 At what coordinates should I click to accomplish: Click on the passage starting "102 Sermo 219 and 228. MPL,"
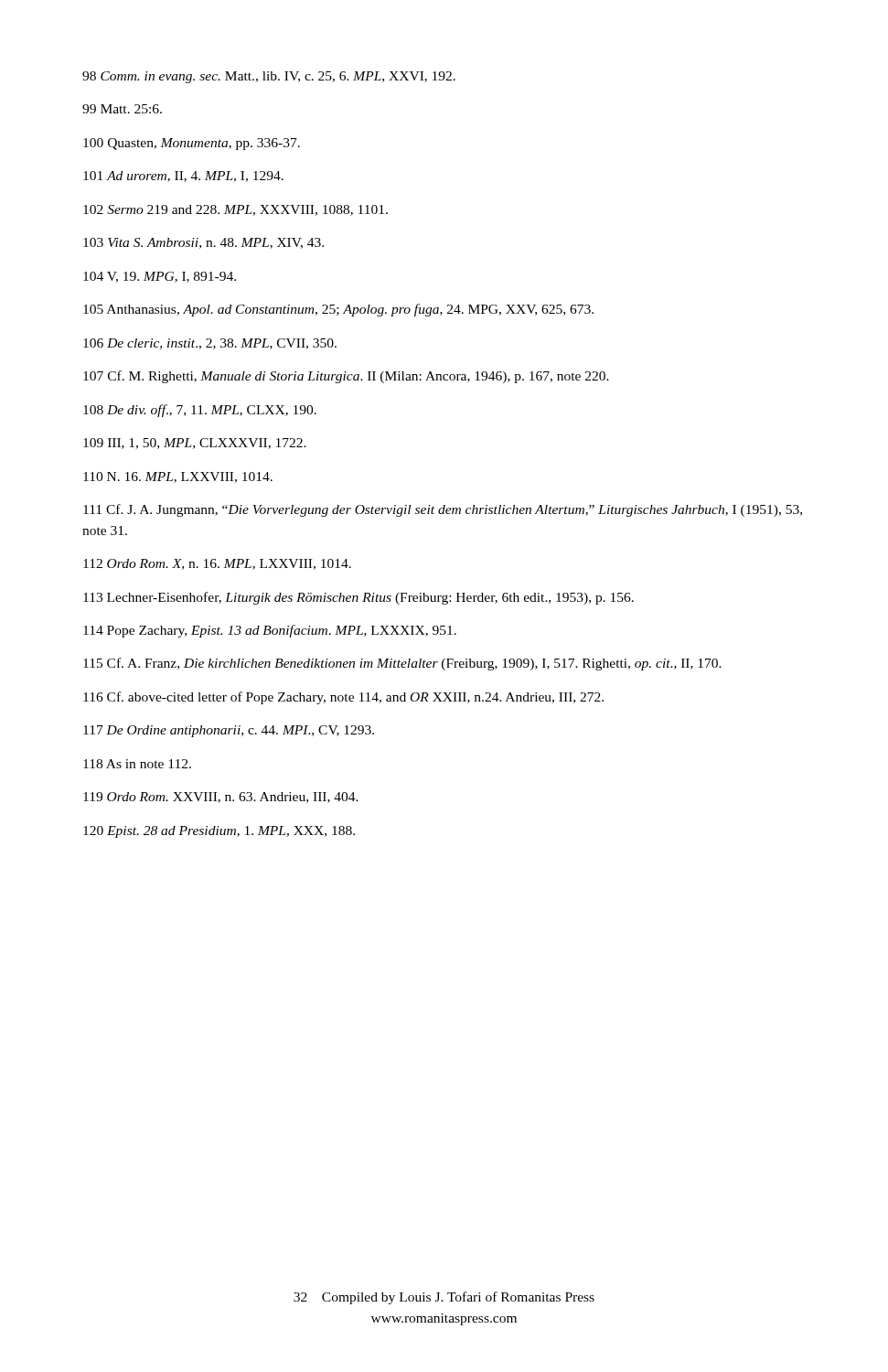click(235, 209)
